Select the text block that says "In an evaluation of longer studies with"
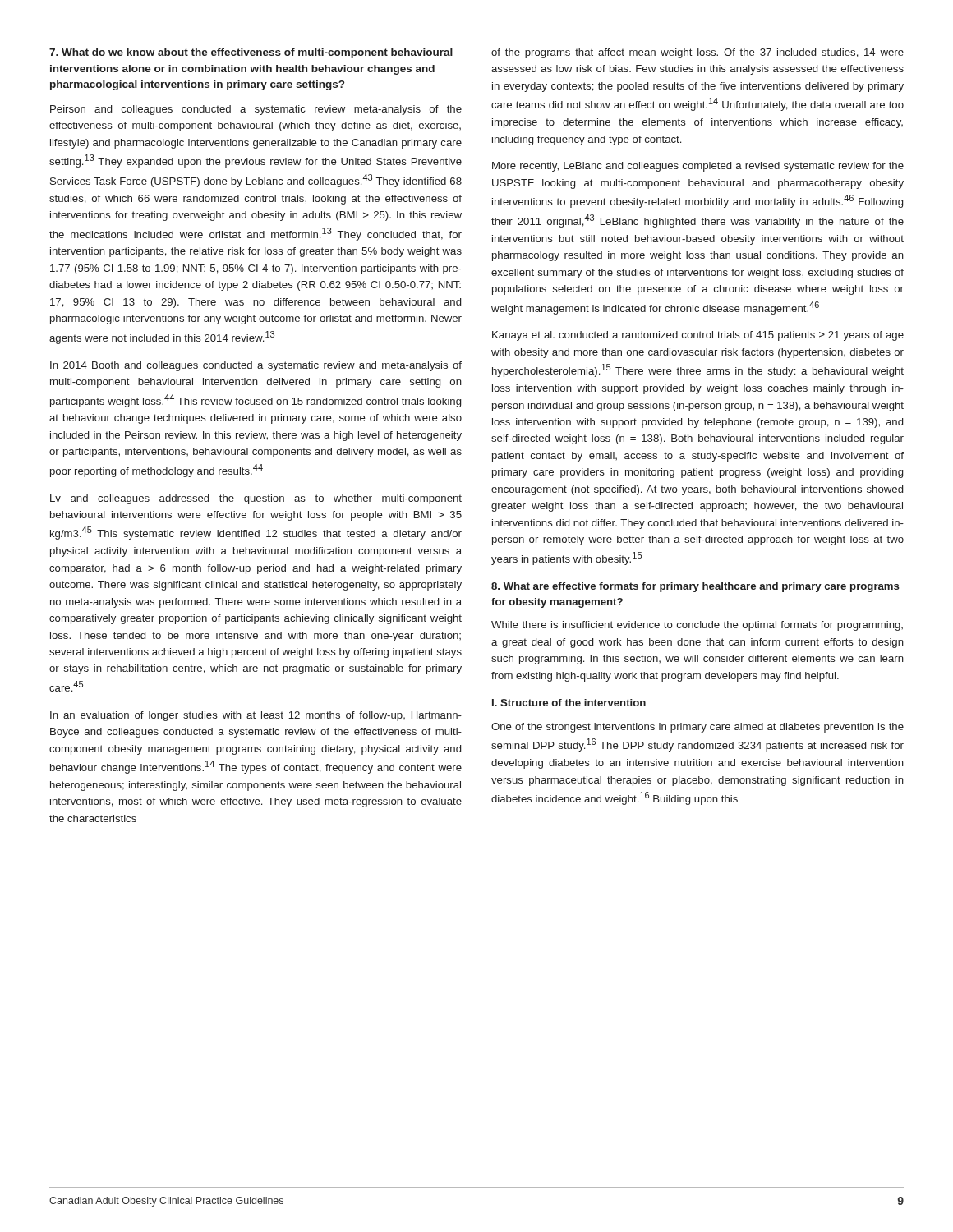Screen dimensions: 1232x953 255,767
